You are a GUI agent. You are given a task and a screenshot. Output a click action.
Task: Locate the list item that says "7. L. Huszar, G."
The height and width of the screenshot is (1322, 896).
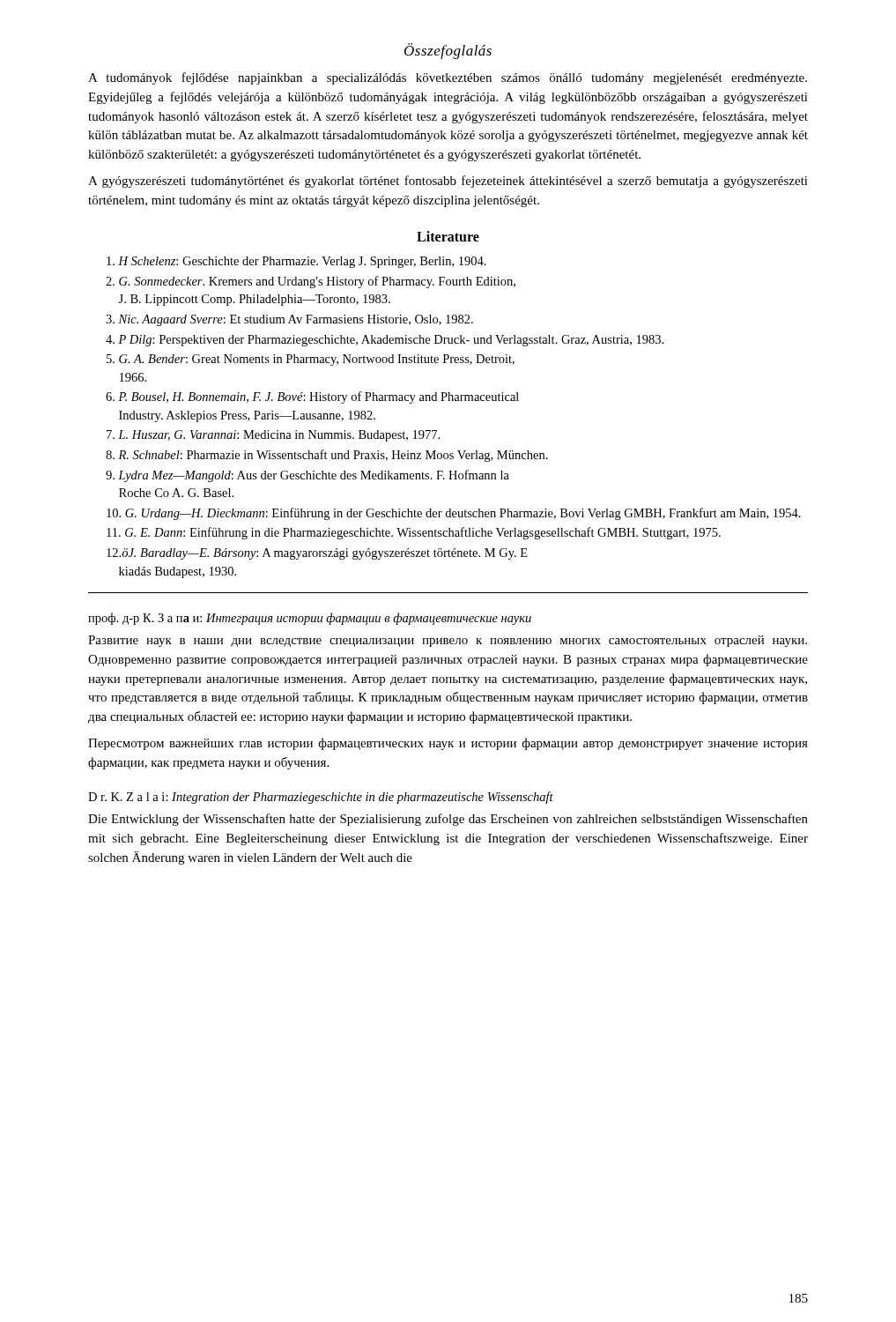pyautogui.click(x=273, y=435)
